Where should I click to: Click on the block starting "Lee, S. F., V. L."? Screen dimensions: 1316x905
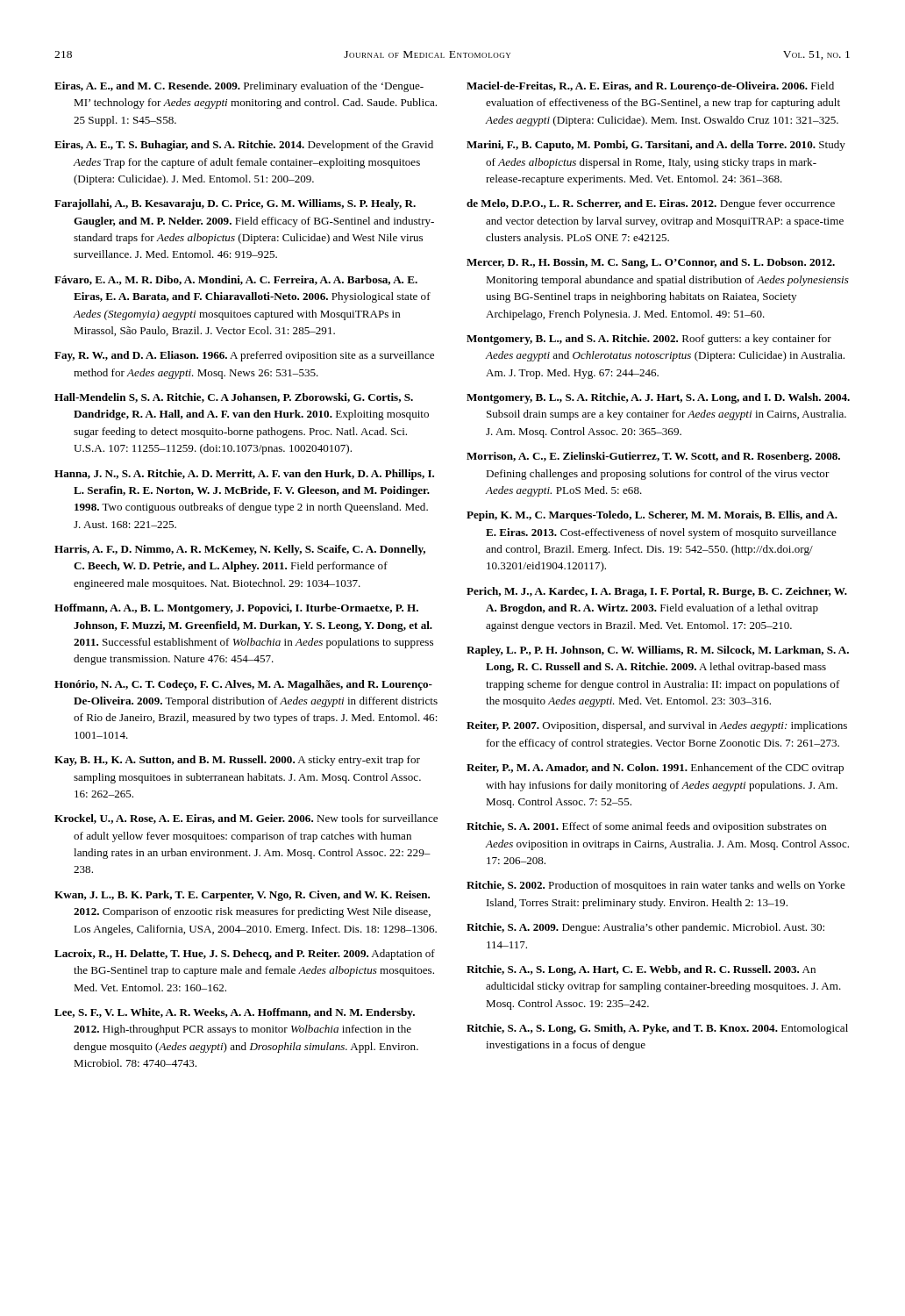(237, 1038)
